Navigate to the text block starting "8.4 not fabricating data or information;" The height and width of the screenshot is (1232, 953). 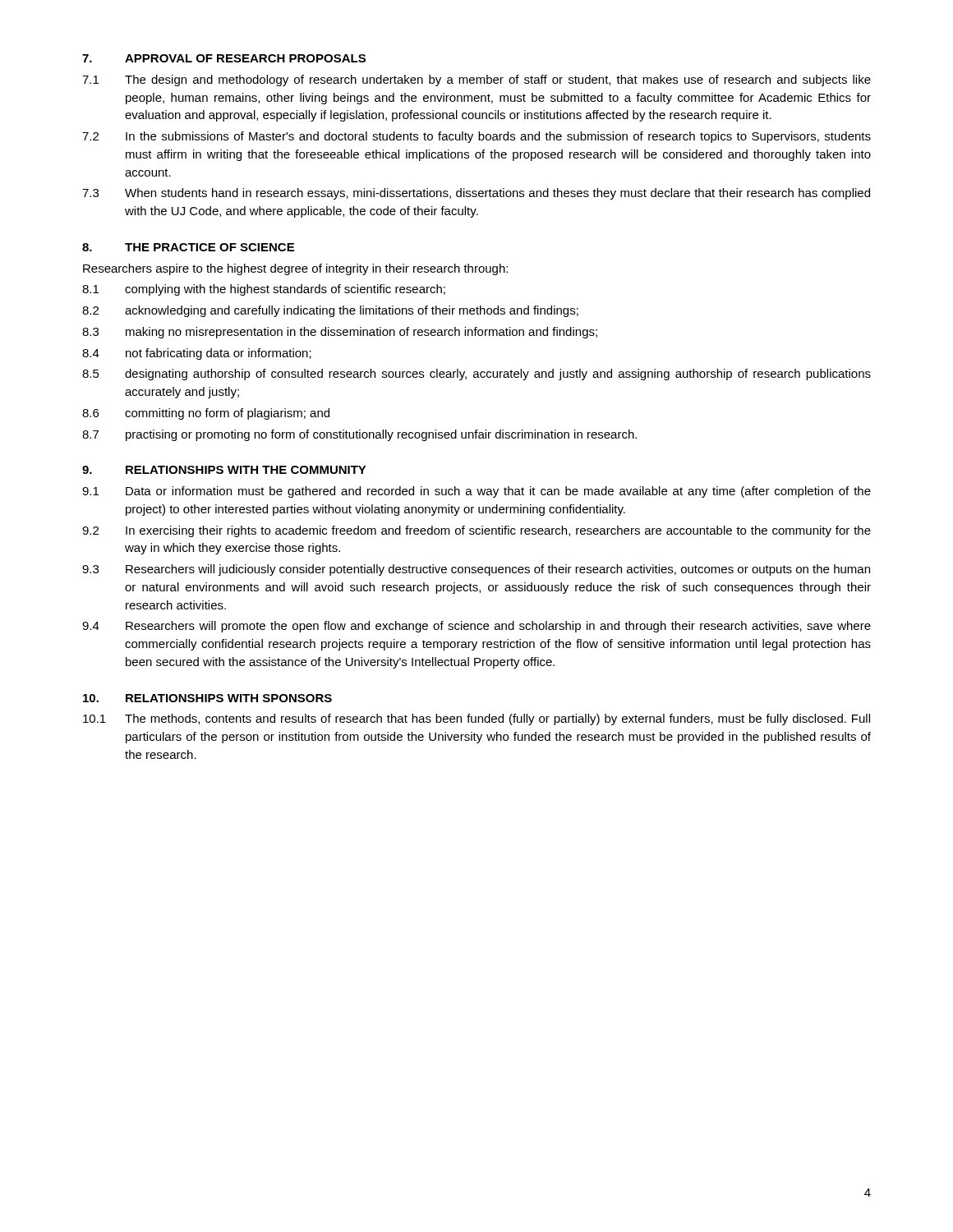click(197, 354)
